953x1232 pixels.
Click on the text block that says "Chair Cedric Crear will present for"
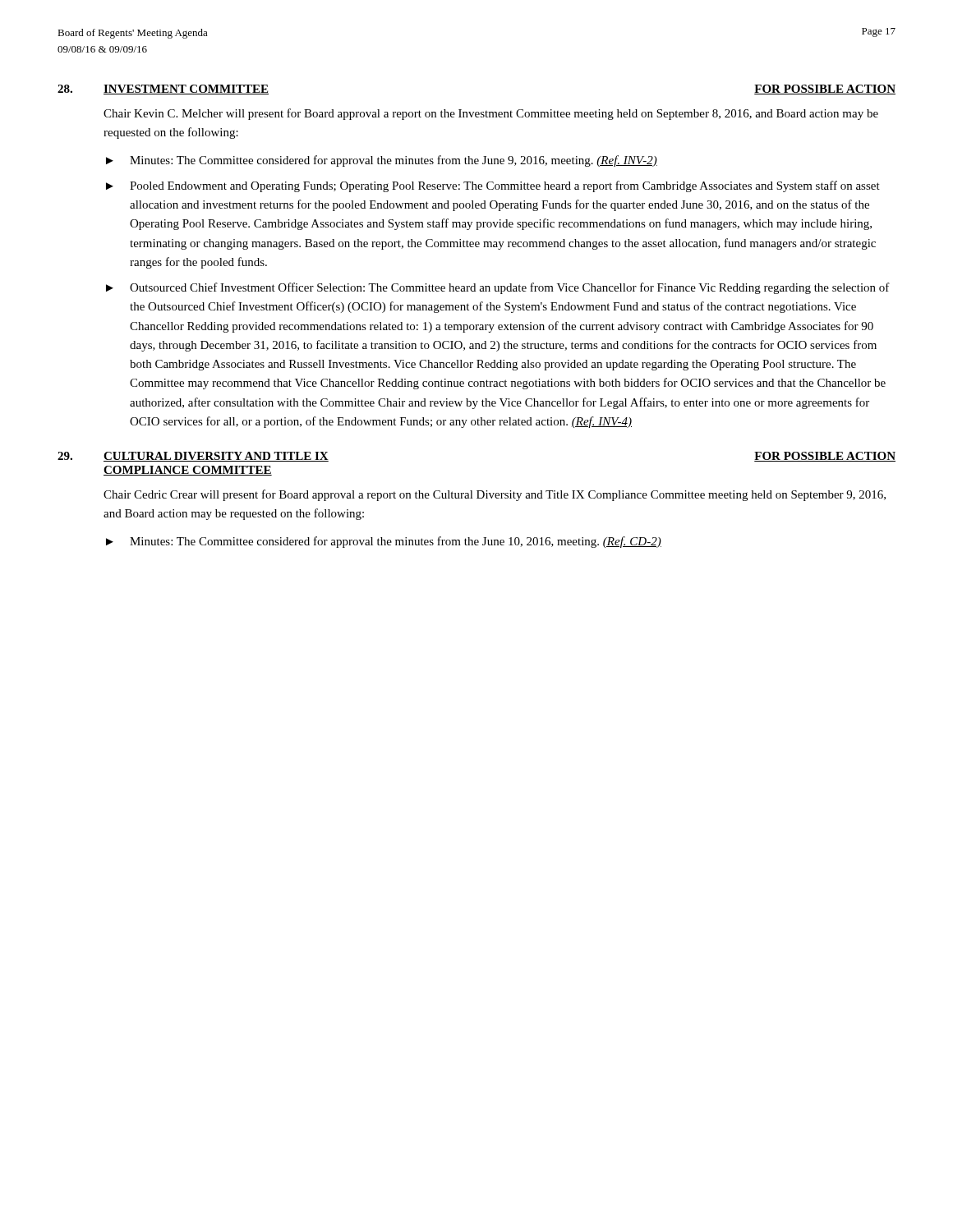click(x=495, y=504)
